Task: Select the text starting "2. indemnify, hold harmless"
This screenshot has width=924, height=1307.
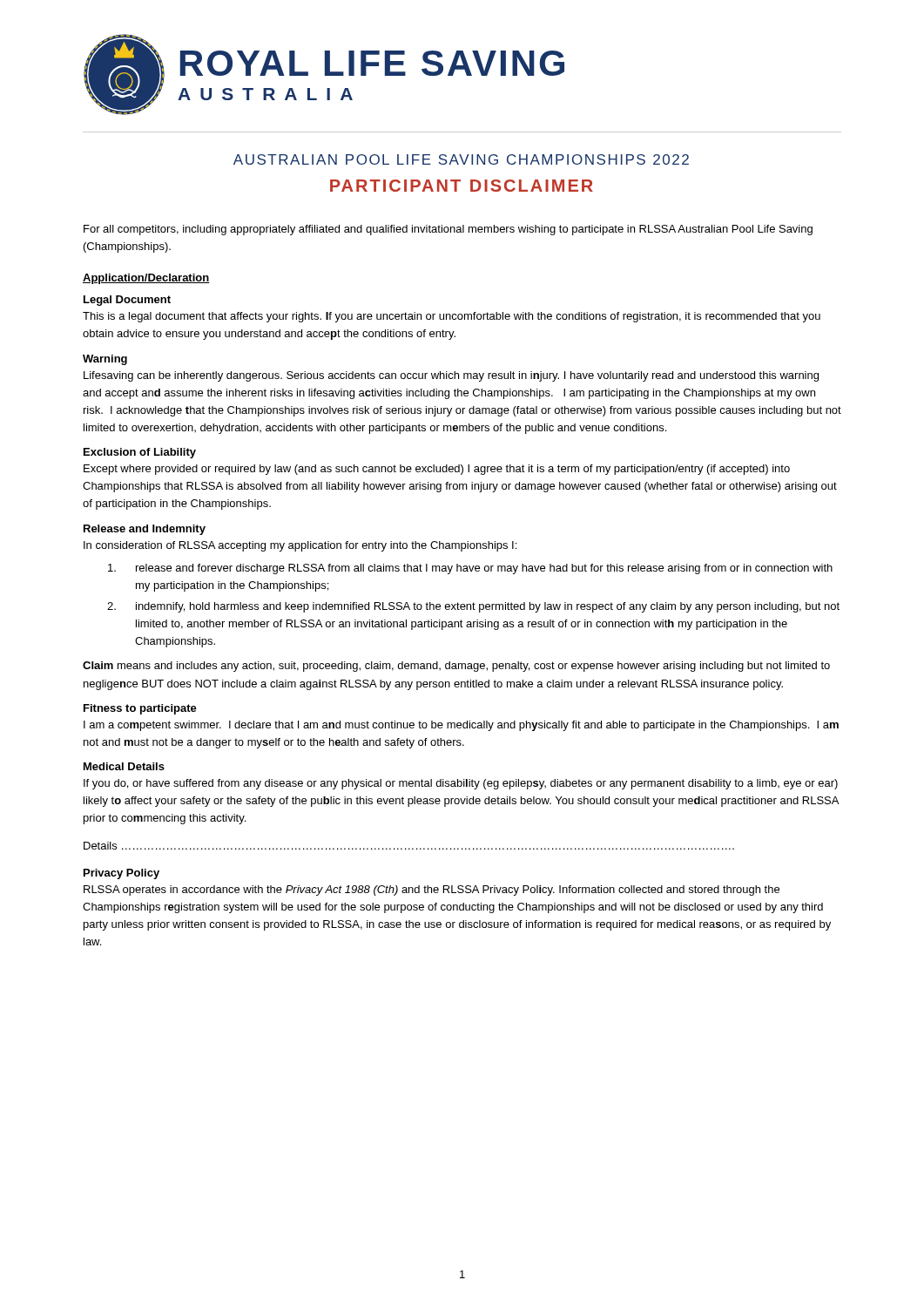Action: 462,624
